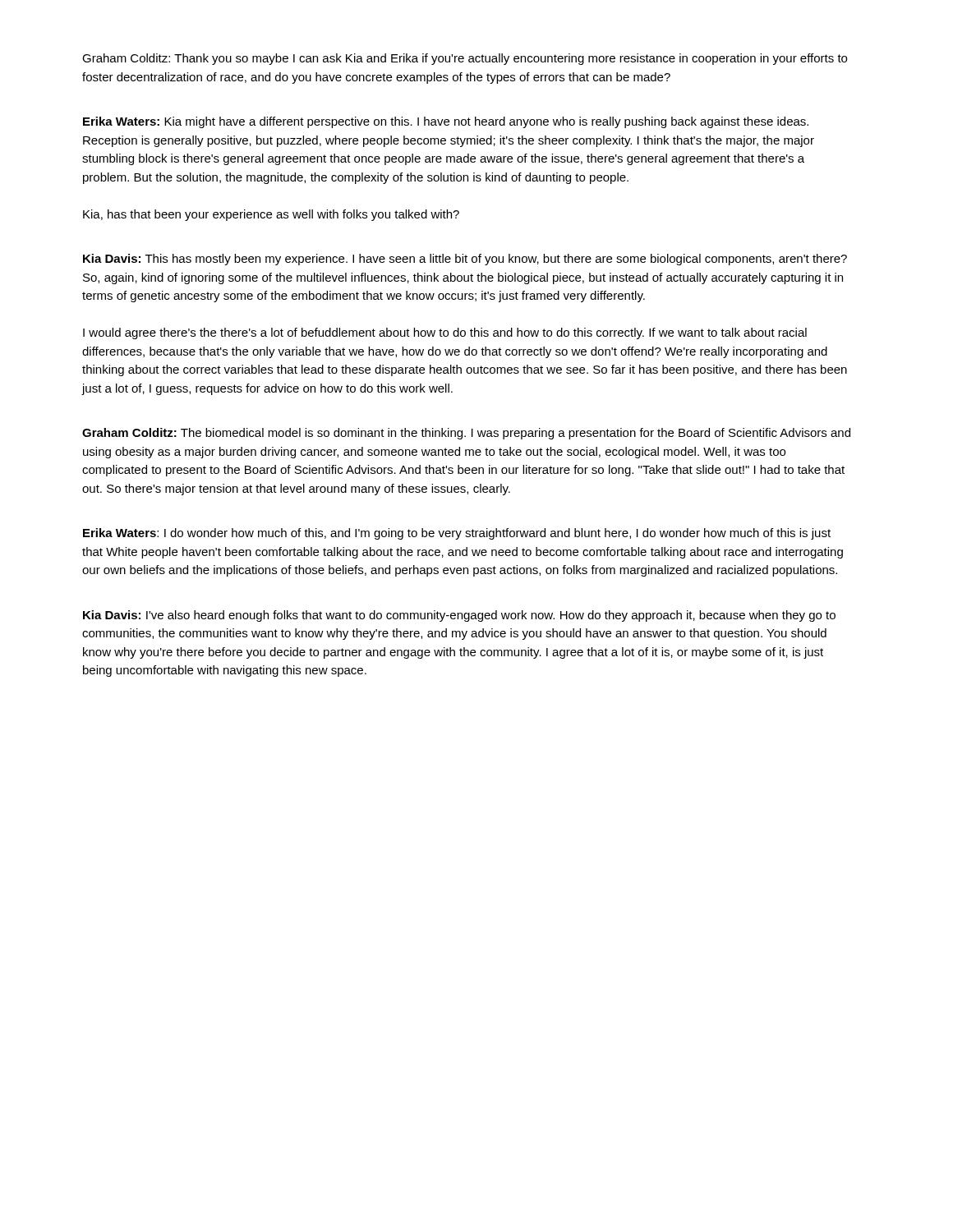
Task: Locate the text block with the text "Graham Colditz: Thank"
Action: point(465,67)
